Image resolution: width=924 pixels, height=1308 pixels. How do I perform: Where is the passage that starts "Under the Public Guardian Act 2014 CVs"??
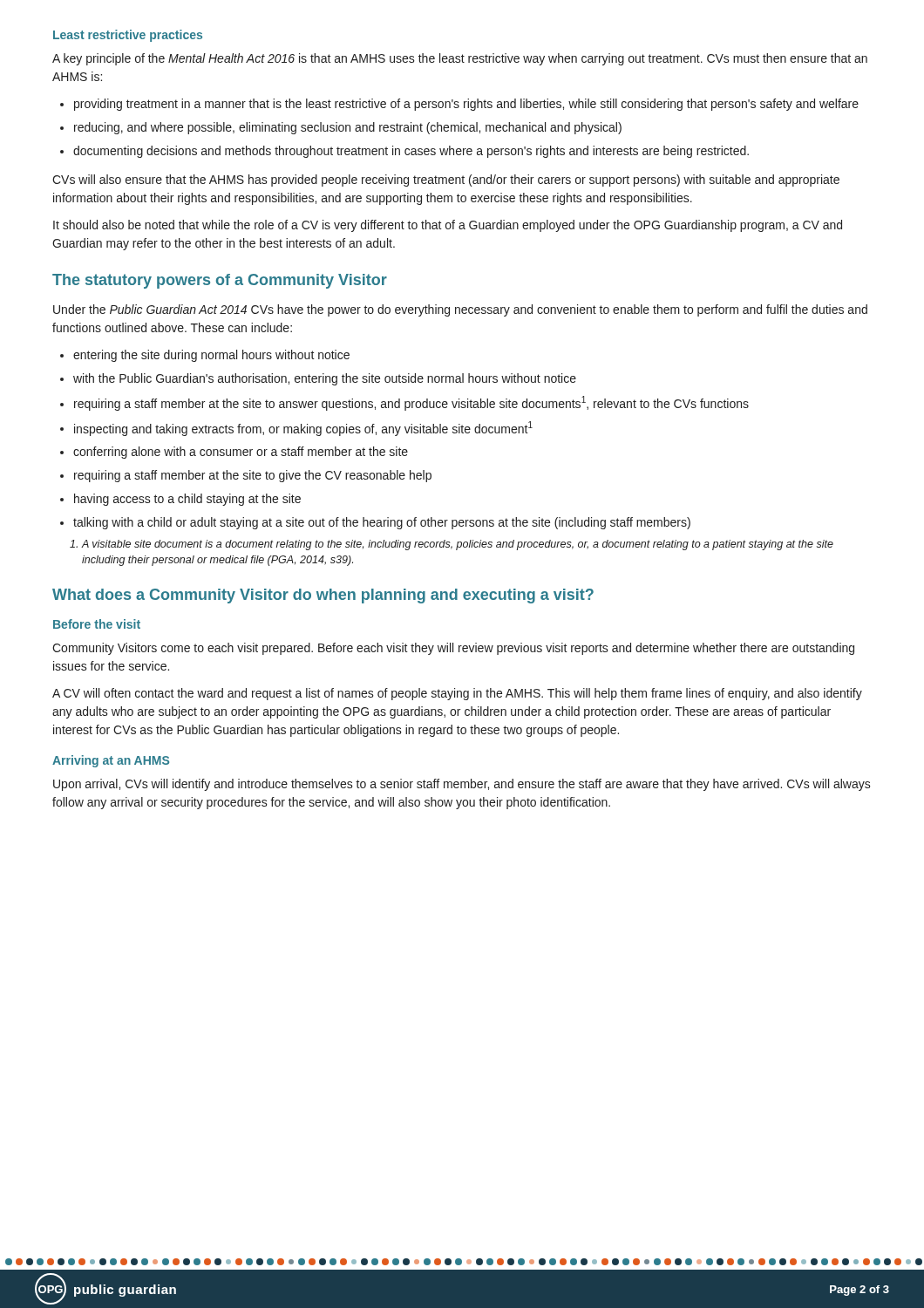462,319
